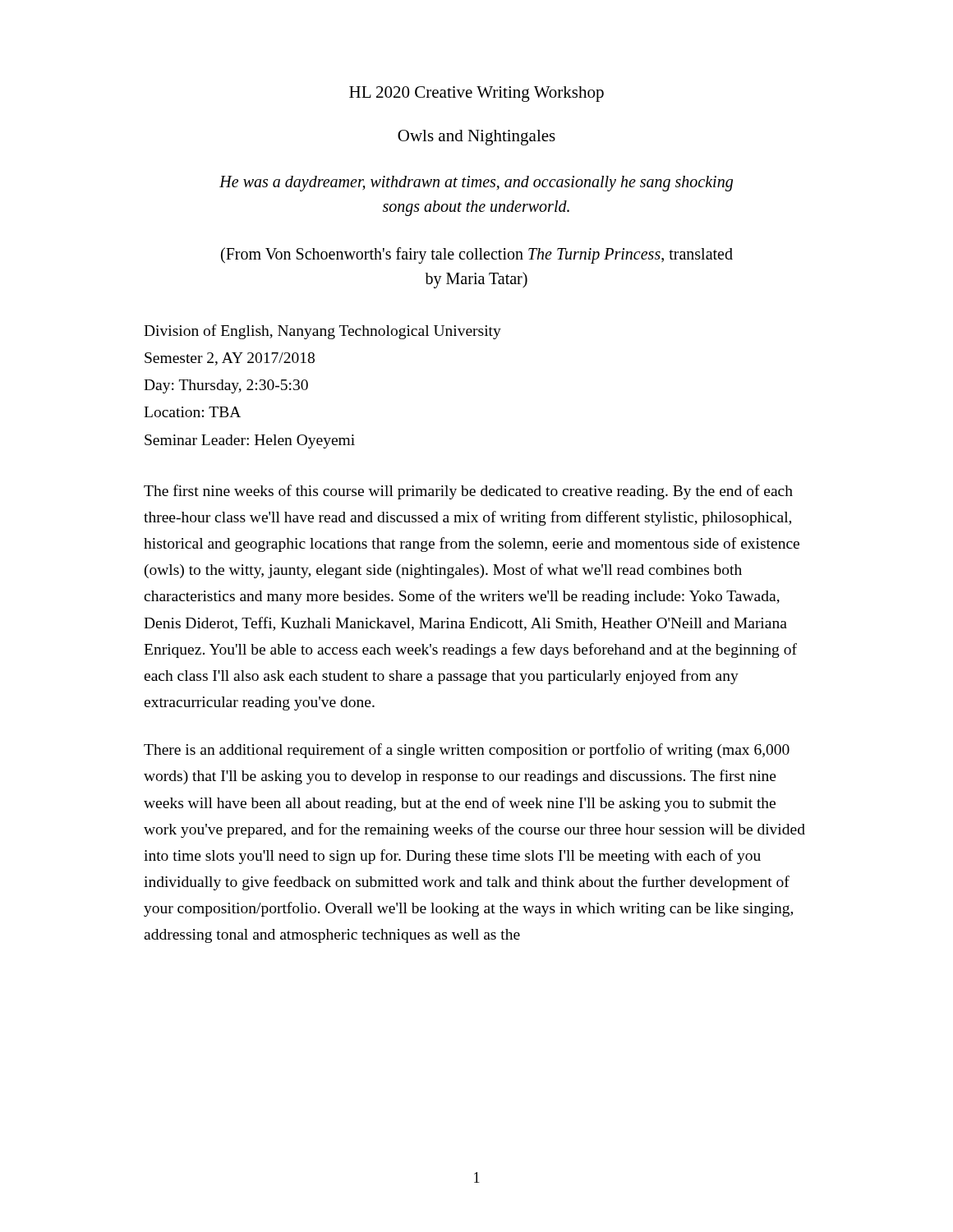Click on the region starting "(From Von Schoenworth's fairy tale collection The"
Image resolution: width=953 pixels, height=1232 pixels.
[x=476, y=266]
